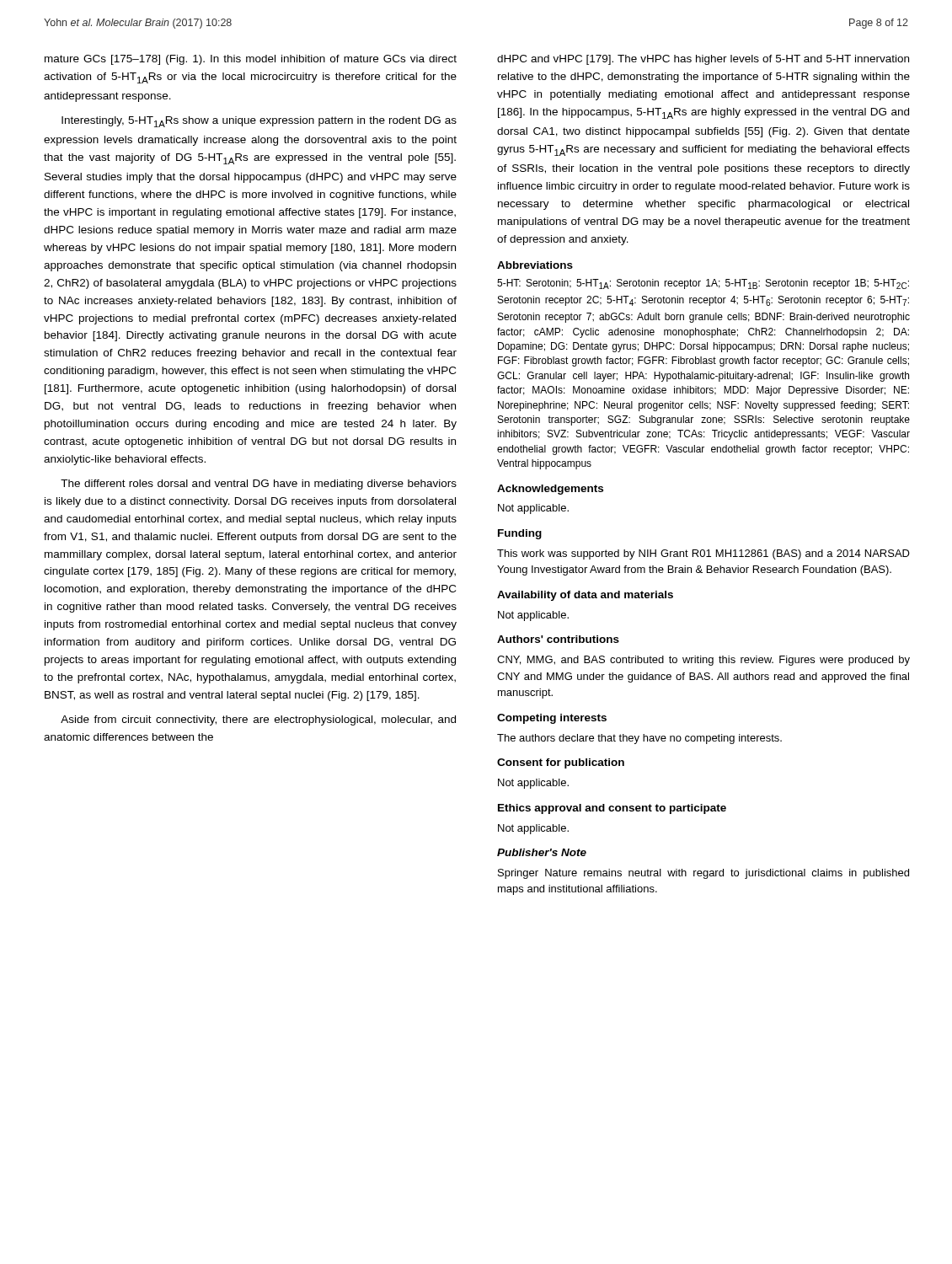Find the text block that says "5-HT: Serotonin; 5-HT1A: Serotonin receptor 1A; 5-HT1B:"
The height and width of the screenshot is (1264, 952).
703,374
